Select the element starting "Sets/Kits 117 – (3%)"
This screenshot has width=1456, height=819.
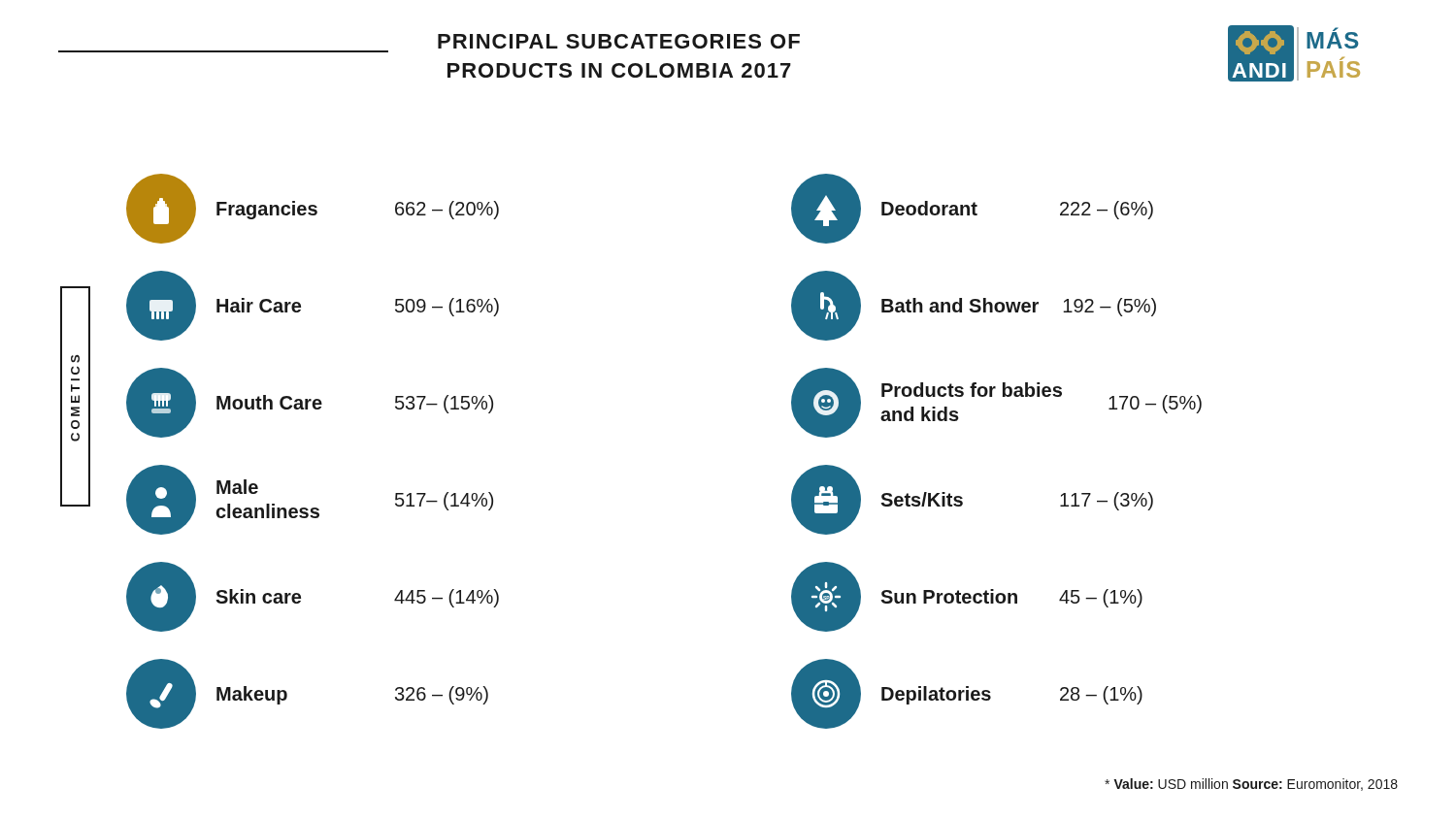click(x=973, y=500)
